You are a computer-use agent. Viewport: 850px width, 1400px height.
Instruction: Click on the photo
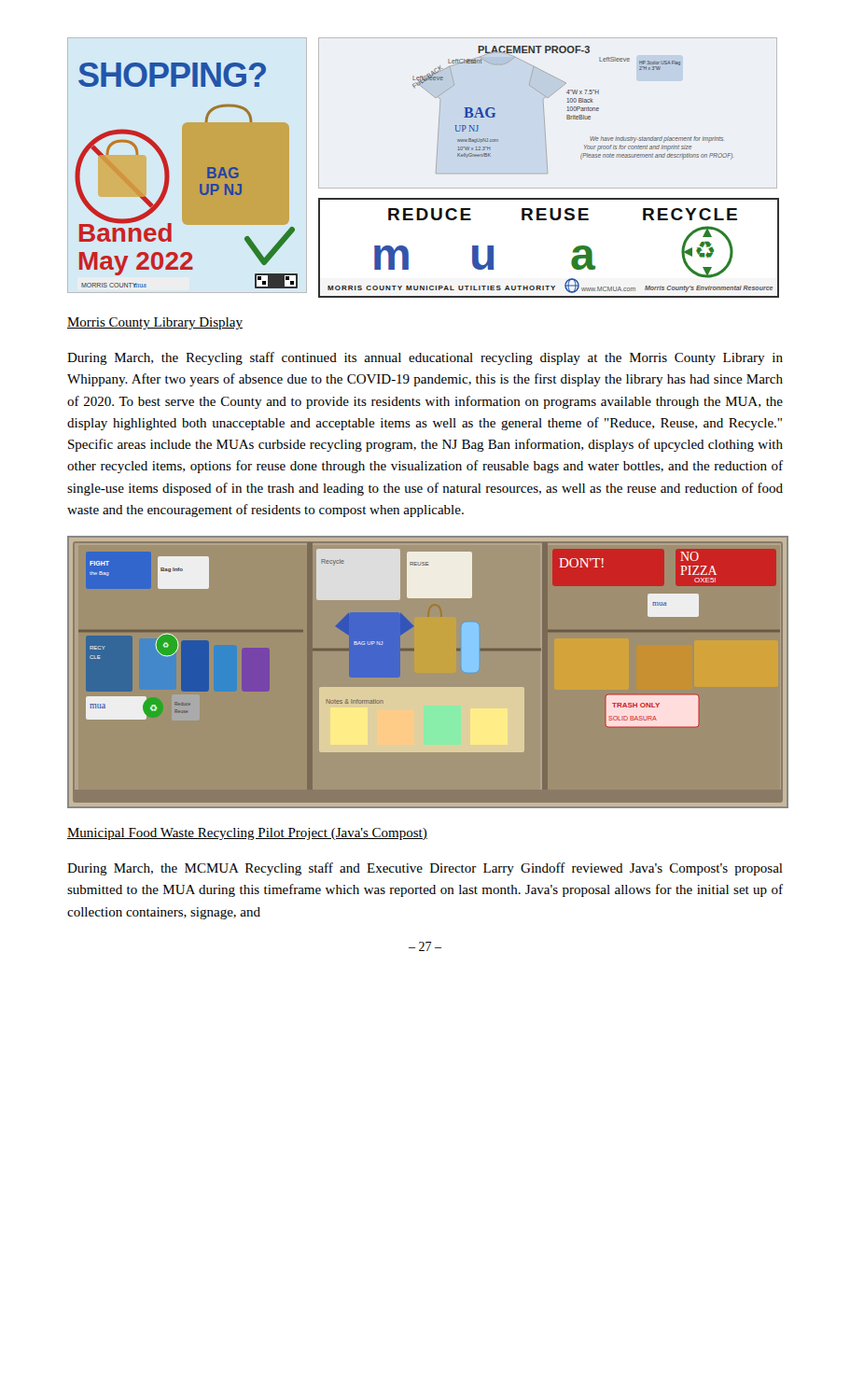click(428, 672)
